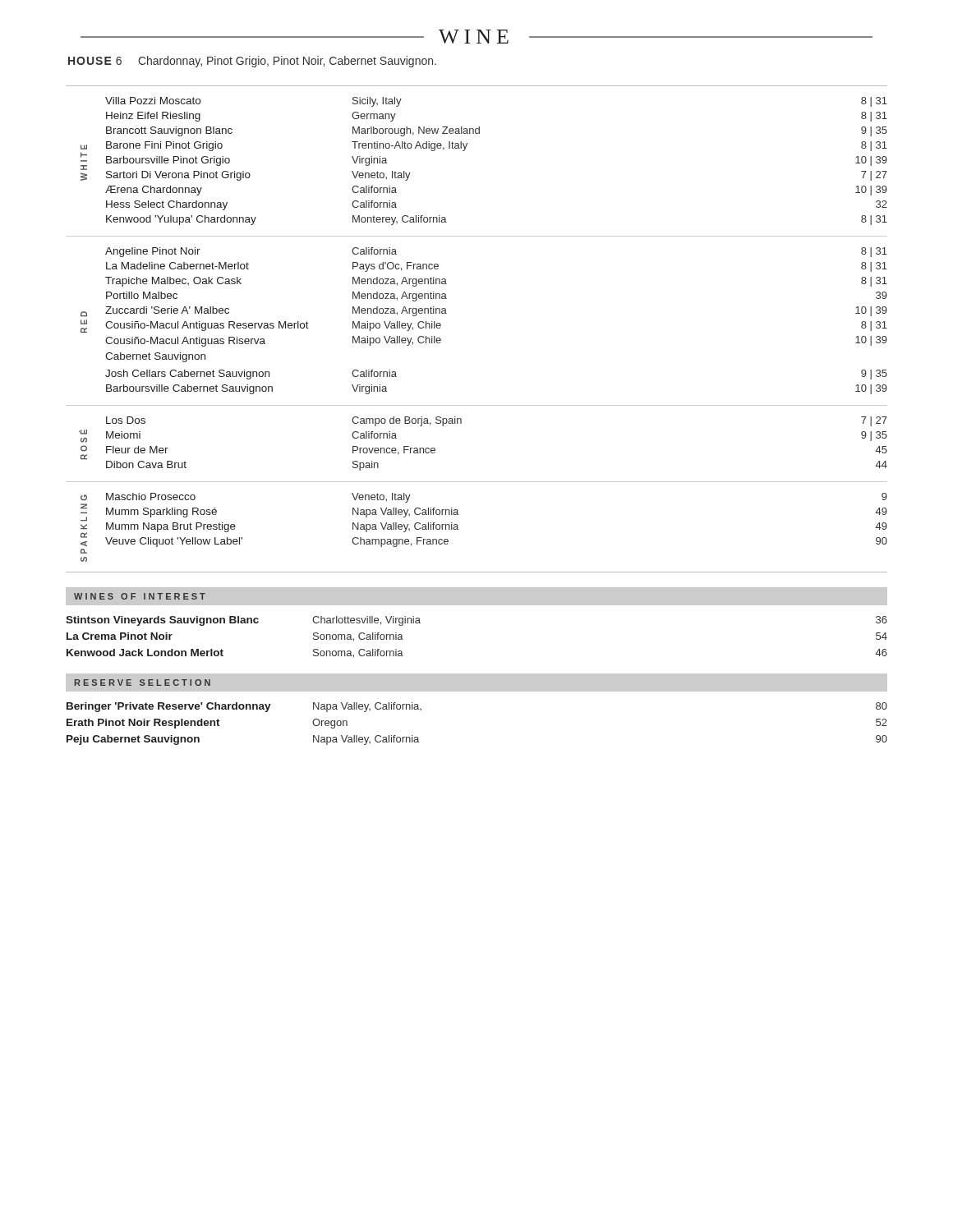Click on the list item that says "Barboursville Pinot Grigio"

click(x=166, y=161)
